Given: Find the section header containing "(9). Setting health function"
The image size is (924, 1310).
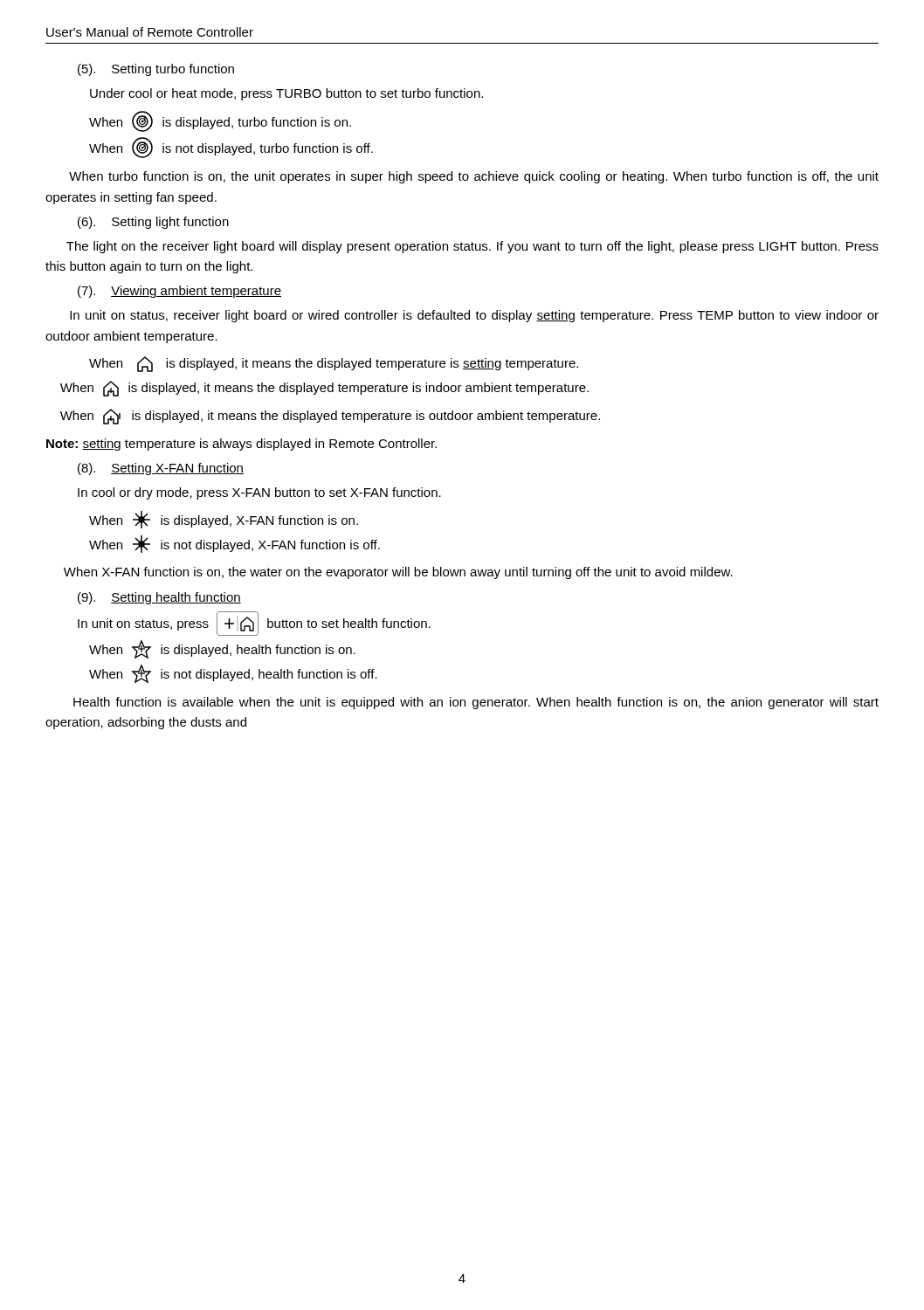Looking at the screenshot, I should point(159,597).
